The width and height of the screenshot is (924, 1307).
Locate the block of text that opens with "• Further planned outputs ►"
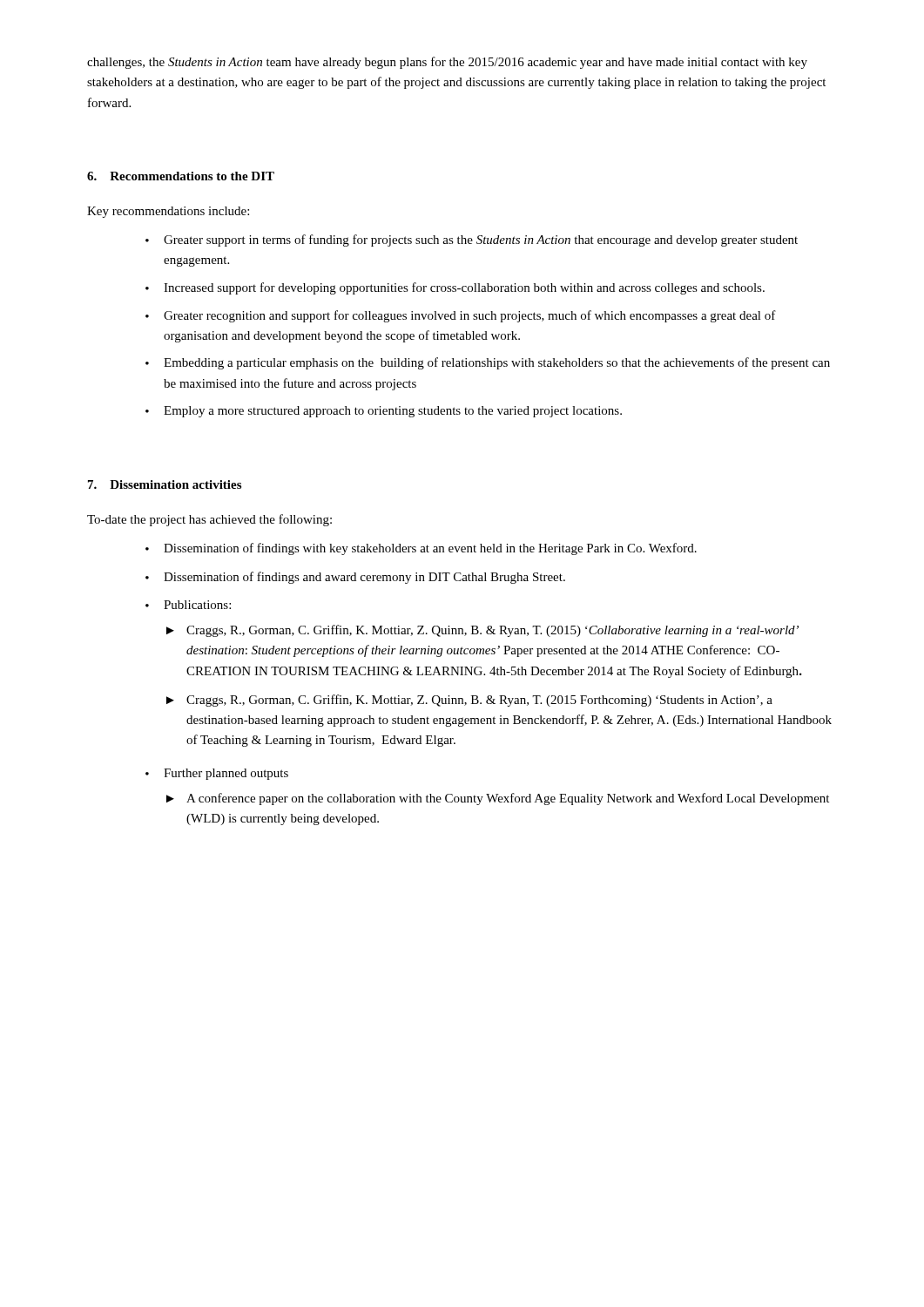pos(484,799)
